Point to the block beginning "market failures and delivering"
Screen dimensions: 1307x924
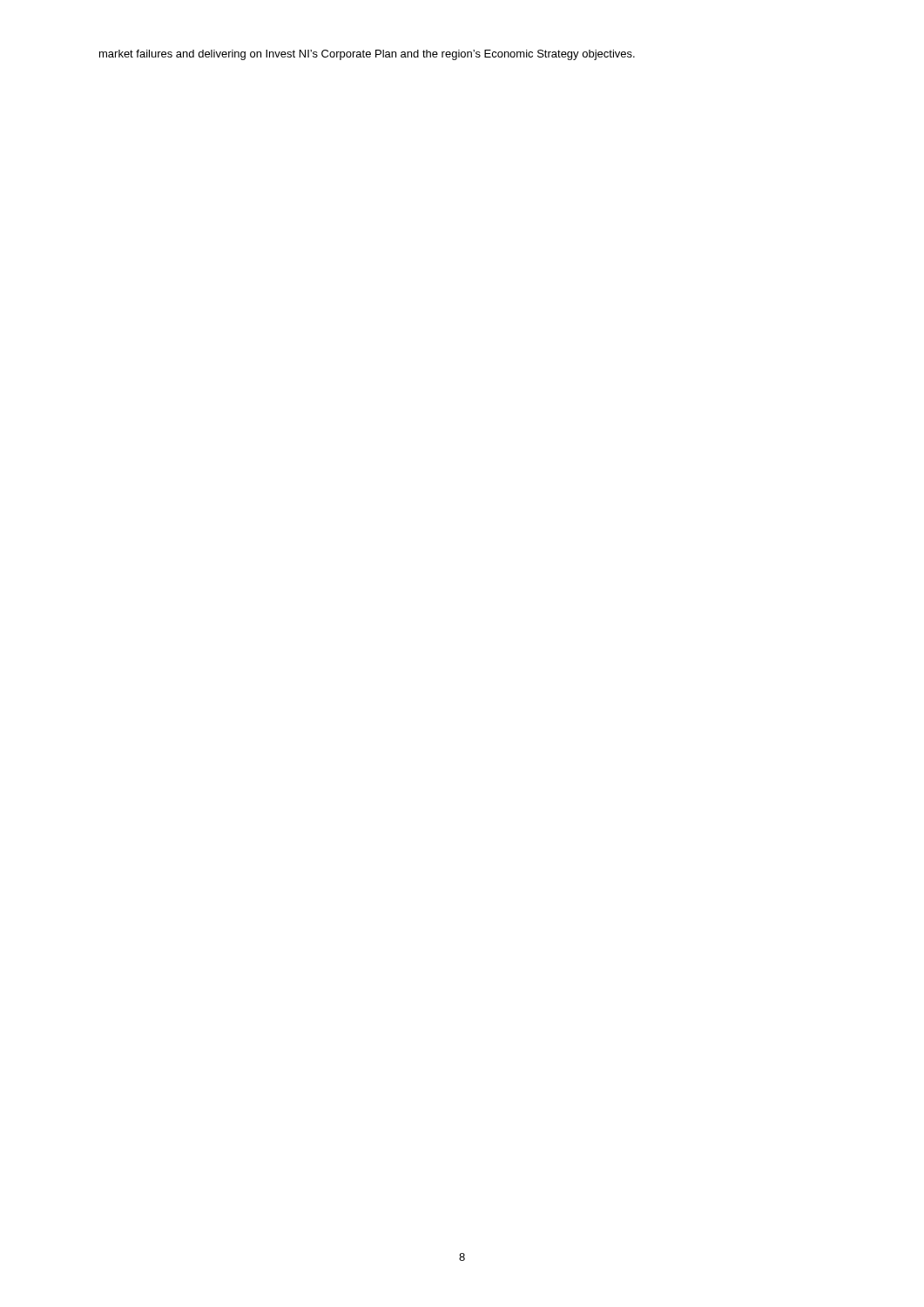pos(367,54)
